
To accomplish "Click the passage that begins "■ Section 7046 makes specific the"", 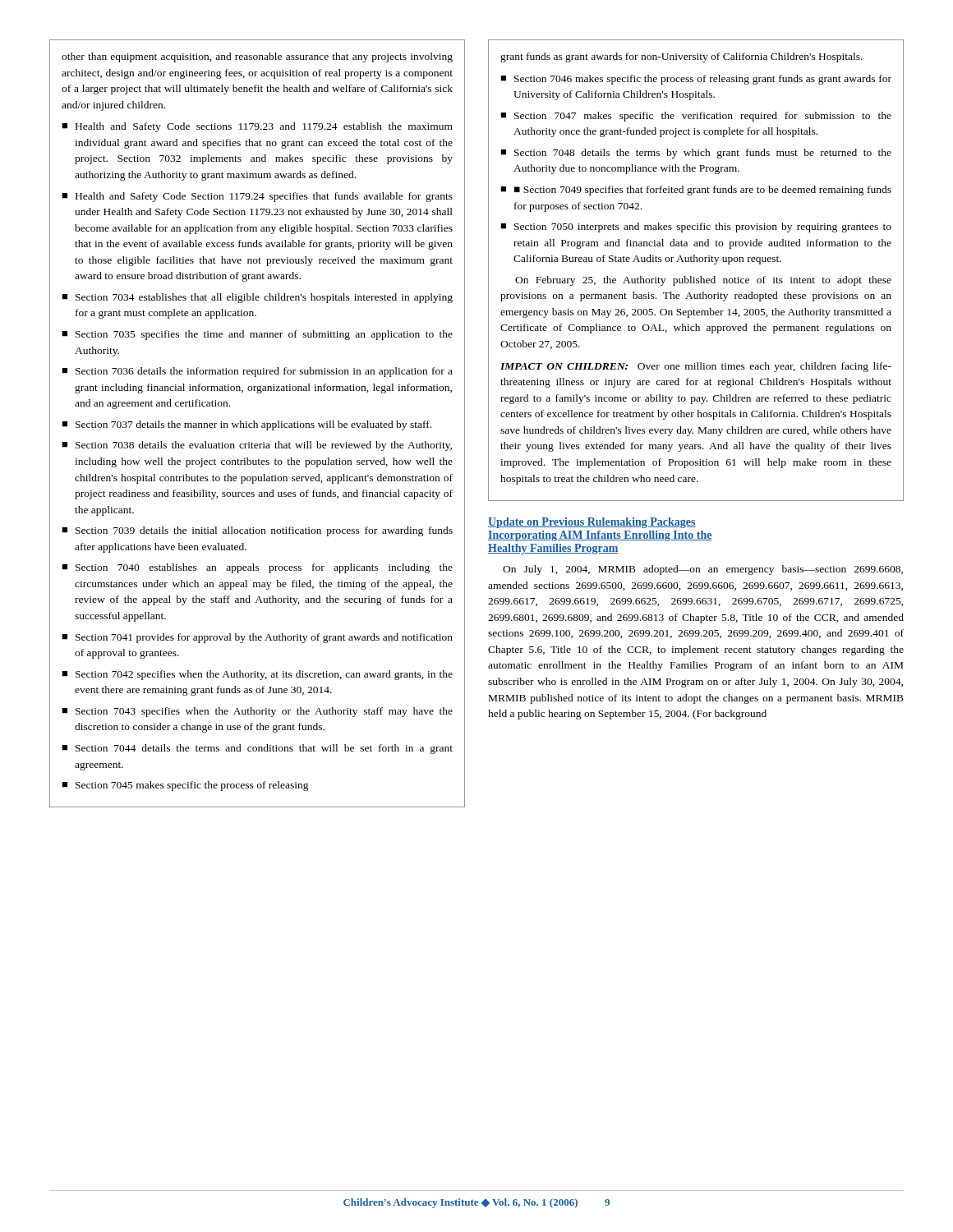I will [x=696, y=86].
